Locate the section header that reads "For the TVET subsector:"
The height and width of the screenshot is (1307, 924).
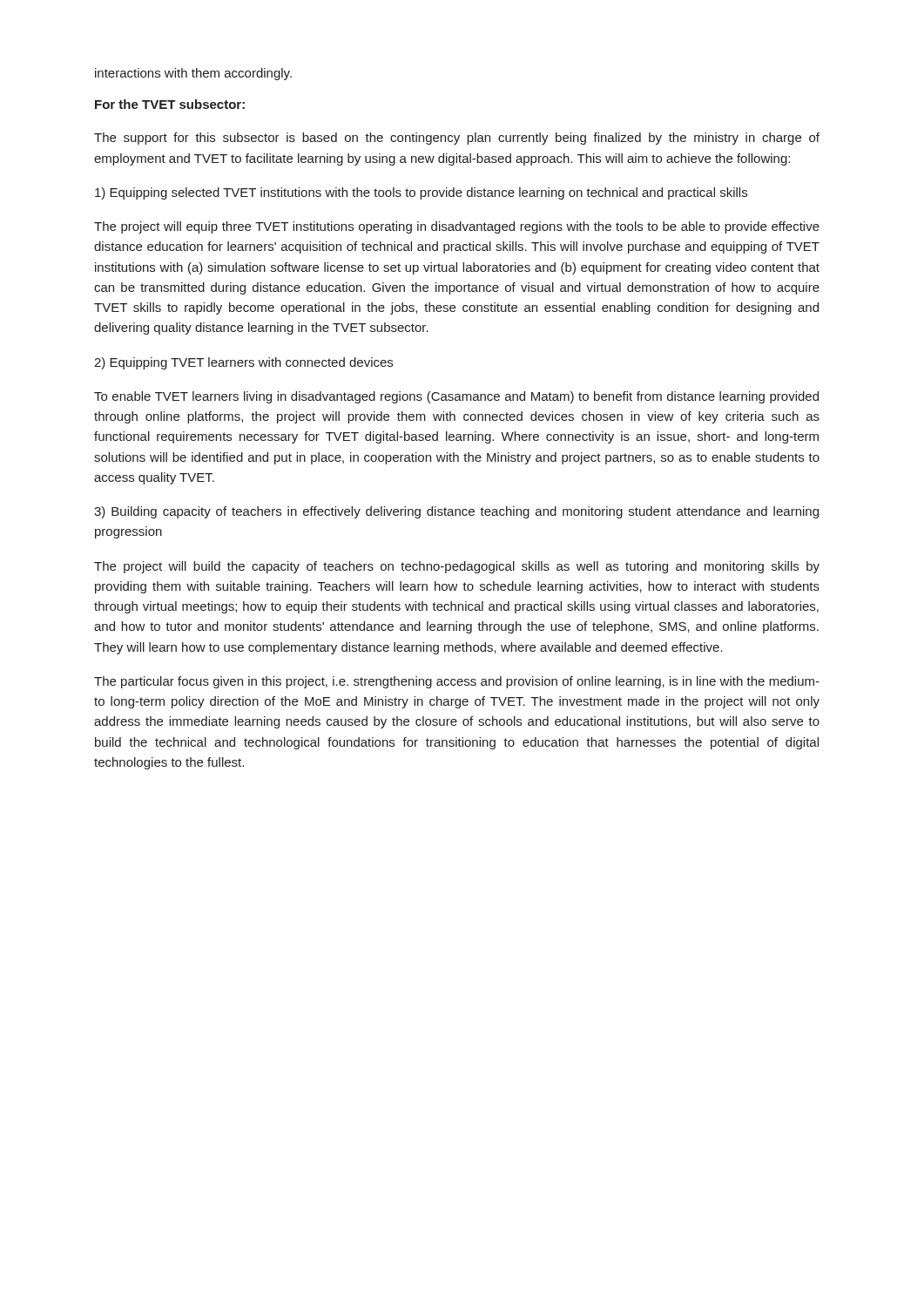(170, 104)
